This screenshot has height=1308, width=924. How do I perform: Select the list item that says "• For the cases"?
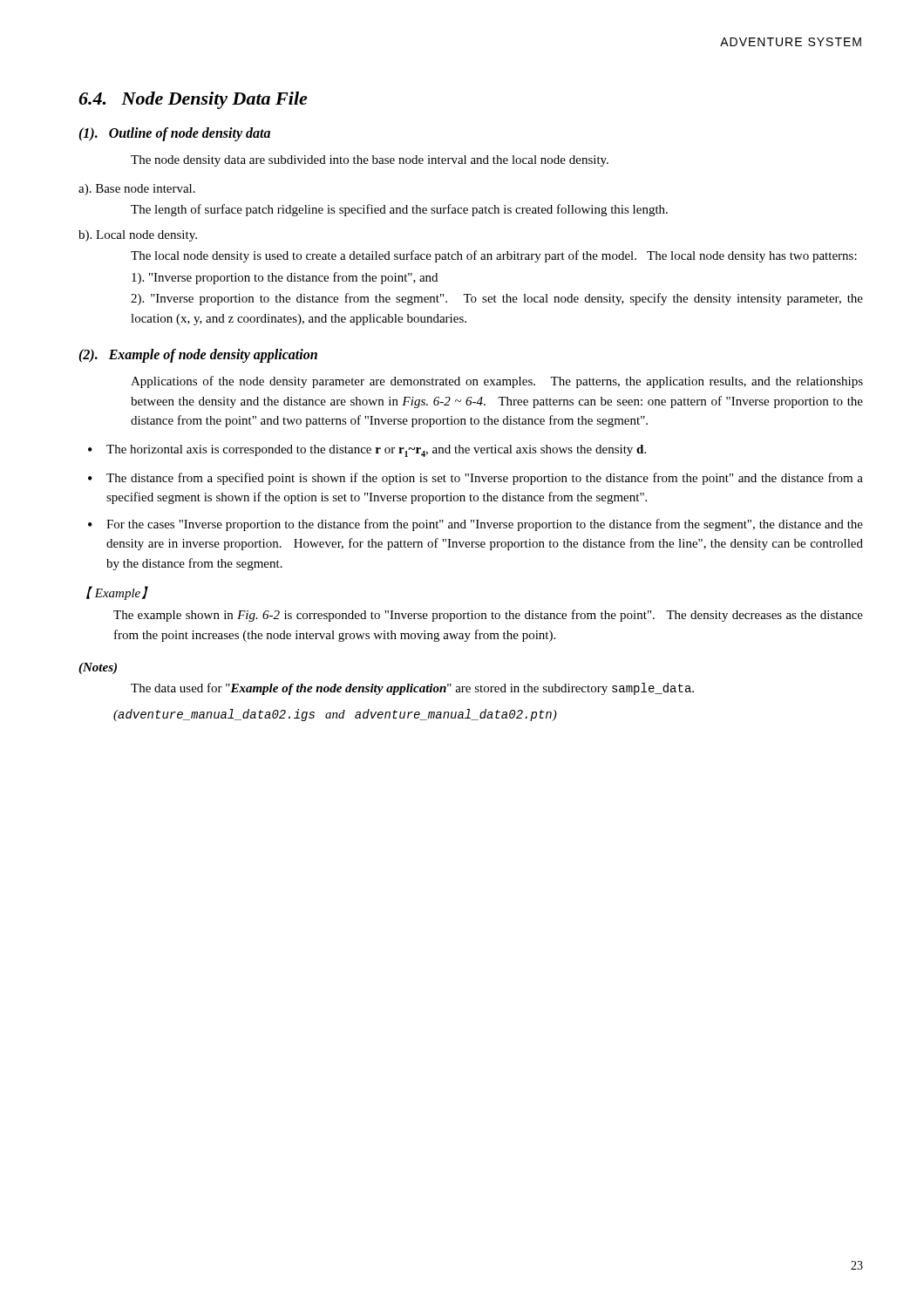pos(475,544)
